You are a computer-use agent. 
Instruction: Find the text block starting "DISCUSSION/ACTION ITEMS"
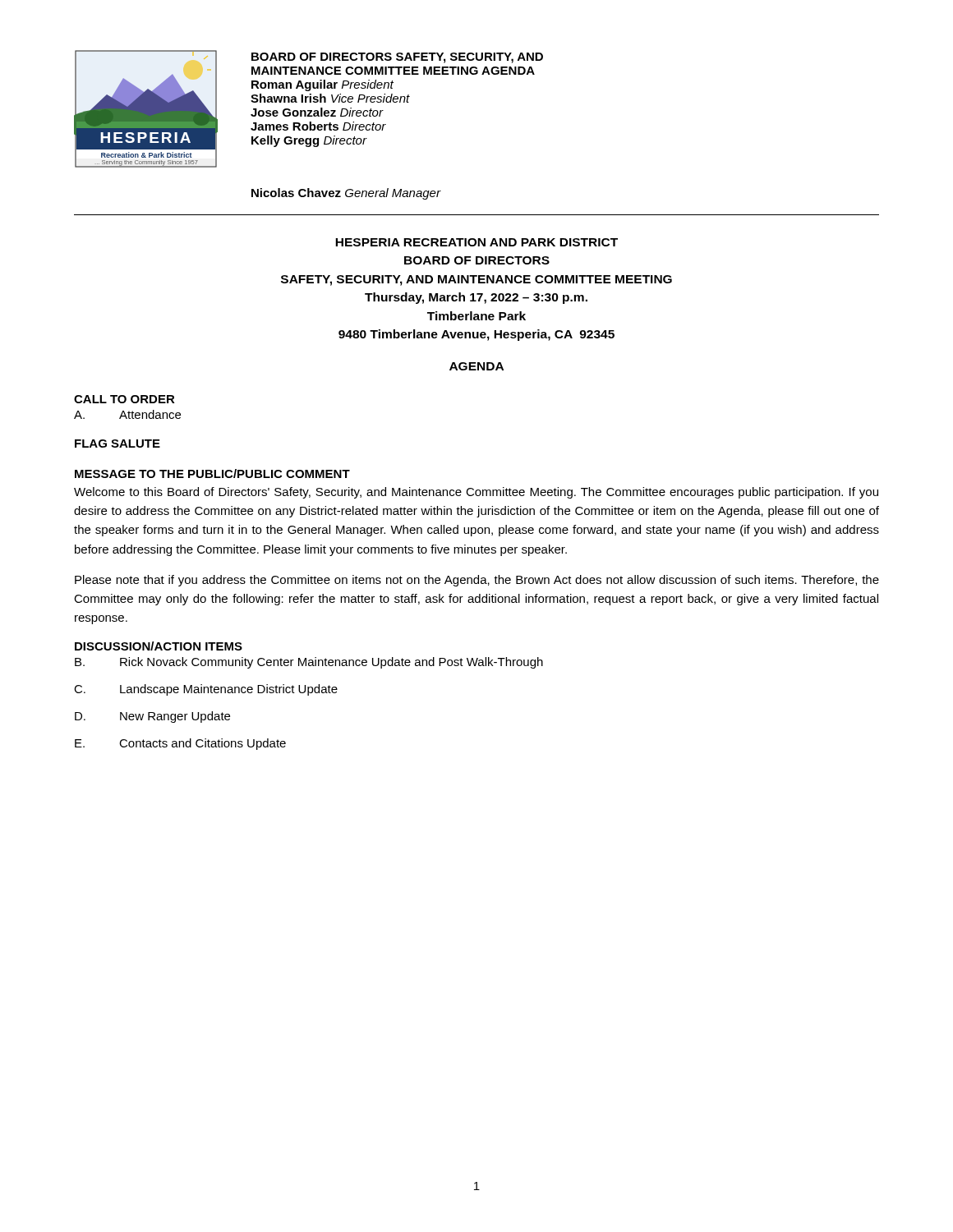click(x=158, y=646)
